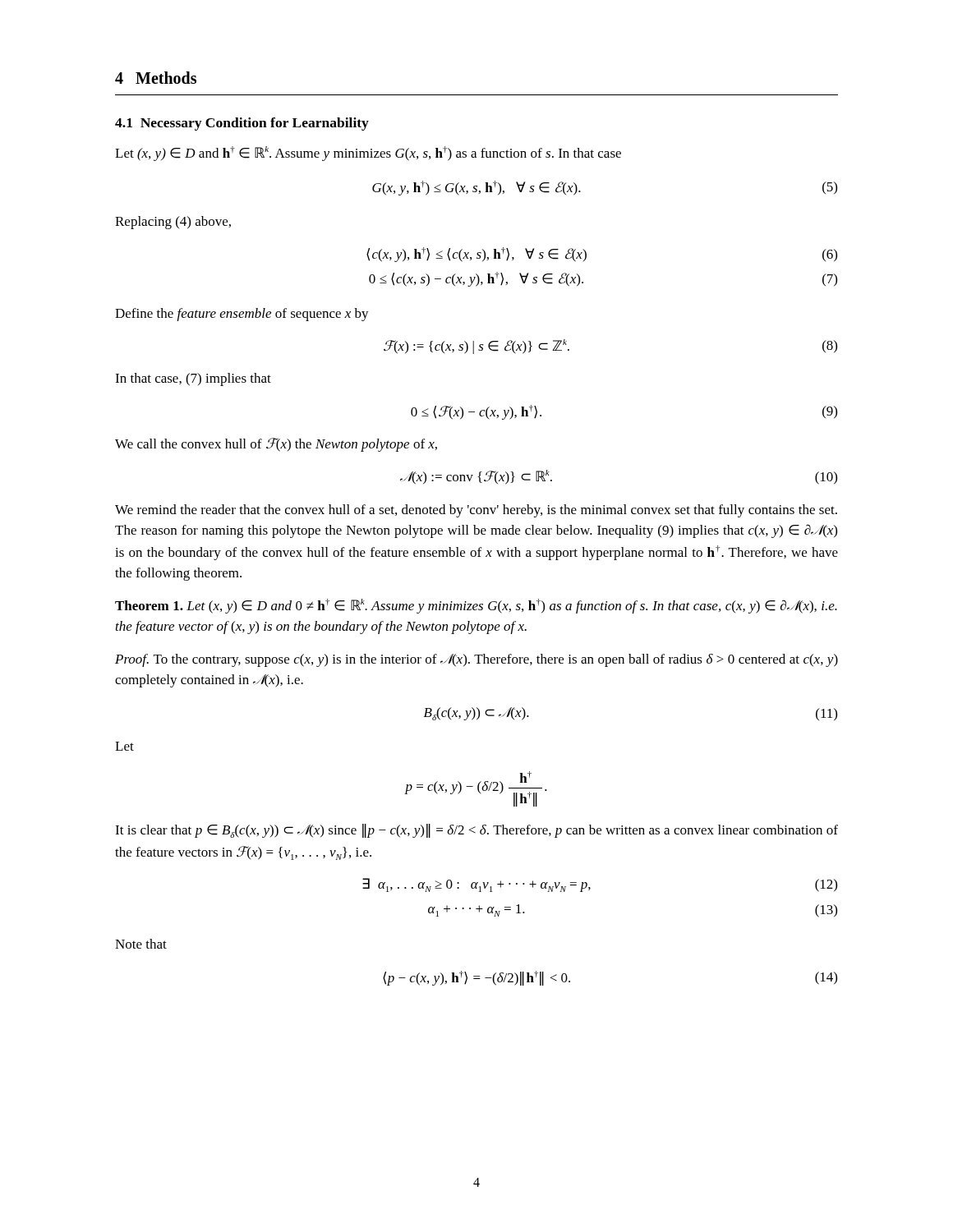Where is the formula that starts "⟨c(x, y), h†⟩ ≤ ⟨c(x, s), h†⟩, ∀"?
Screen dimensions: 1232x953
(479, 254)
